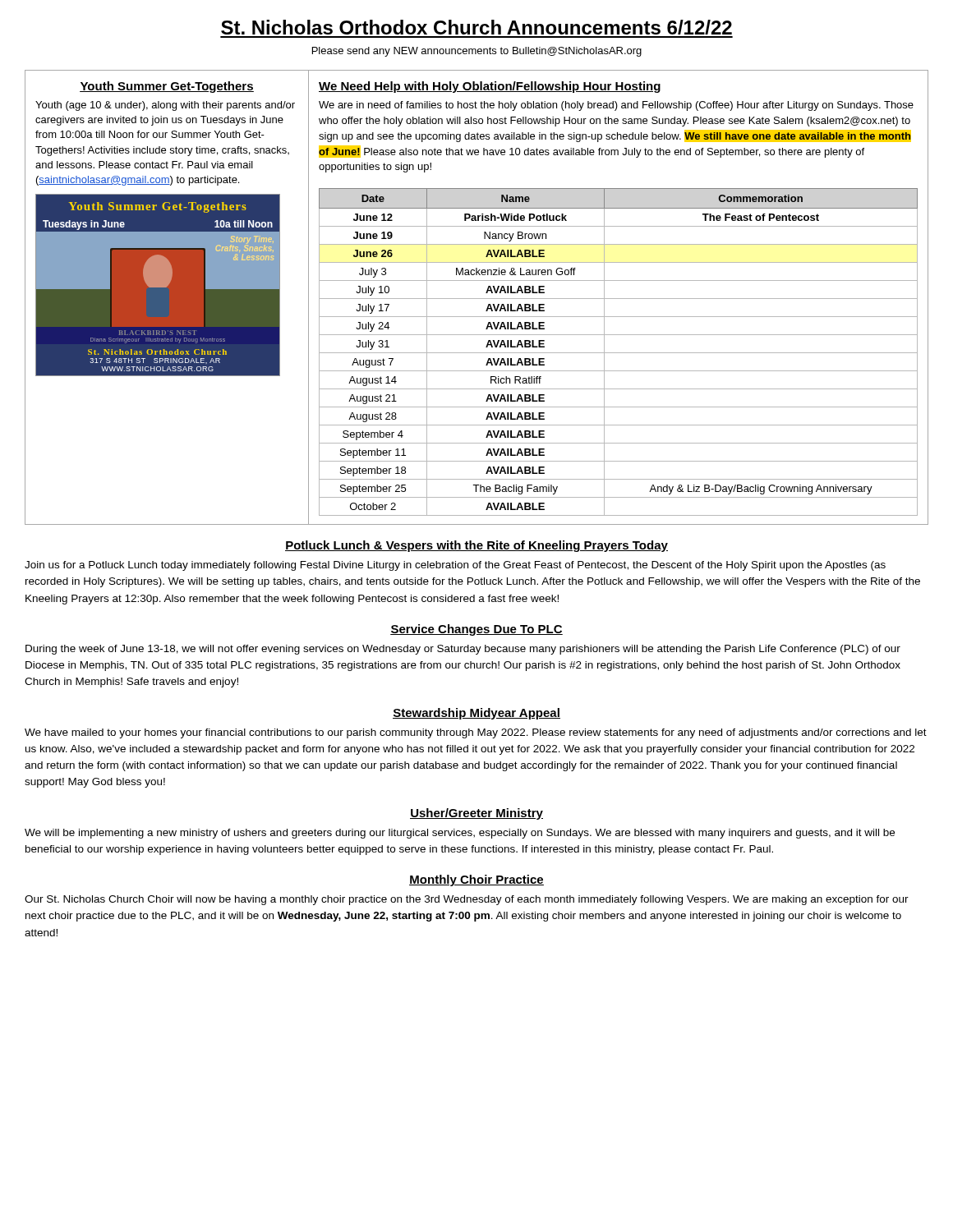This screenshot has width=953, height=1232.
Task: Select the section header containing "Potluck Lunch & Vespers with the Rite"
Action: 476,545
